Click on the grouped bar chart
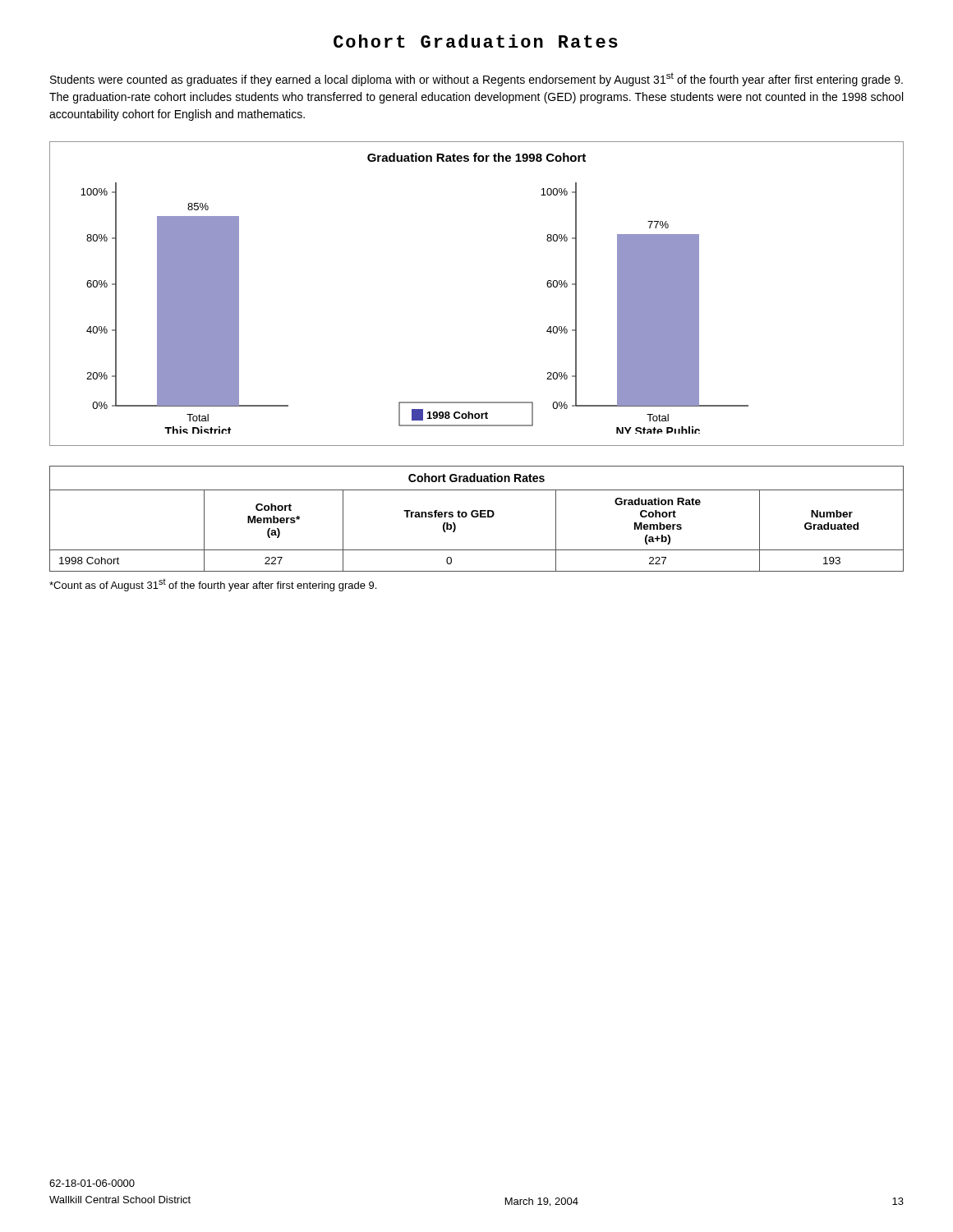This screenshot has width=953, height=1232. pos(476,293)
